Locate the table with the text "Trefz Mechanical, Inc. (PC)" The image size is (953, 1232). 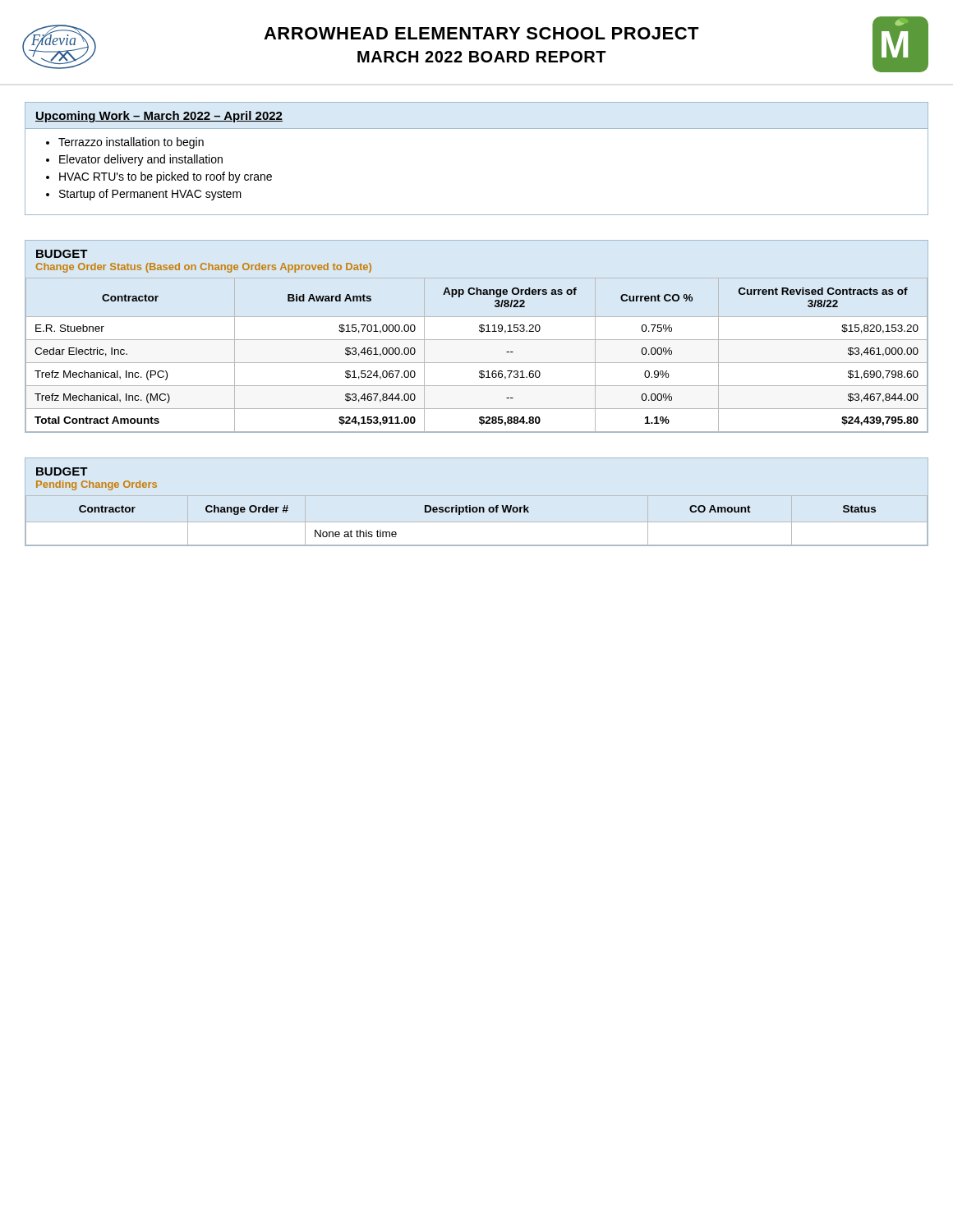[476, 336]
